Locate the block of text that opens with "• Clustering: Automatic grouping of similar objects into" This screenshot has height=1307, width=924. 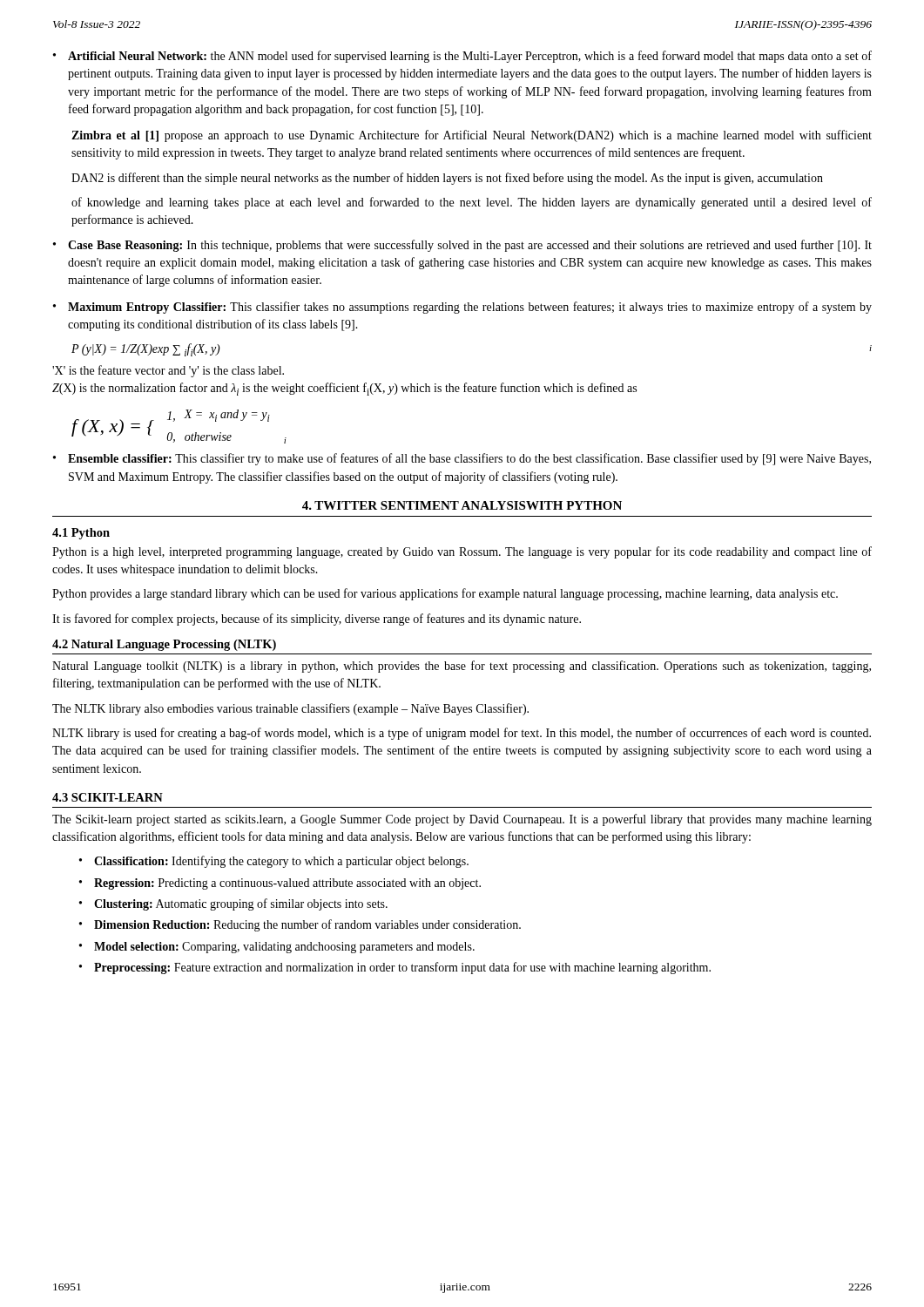pyautogui.click(x=233, y=904)
